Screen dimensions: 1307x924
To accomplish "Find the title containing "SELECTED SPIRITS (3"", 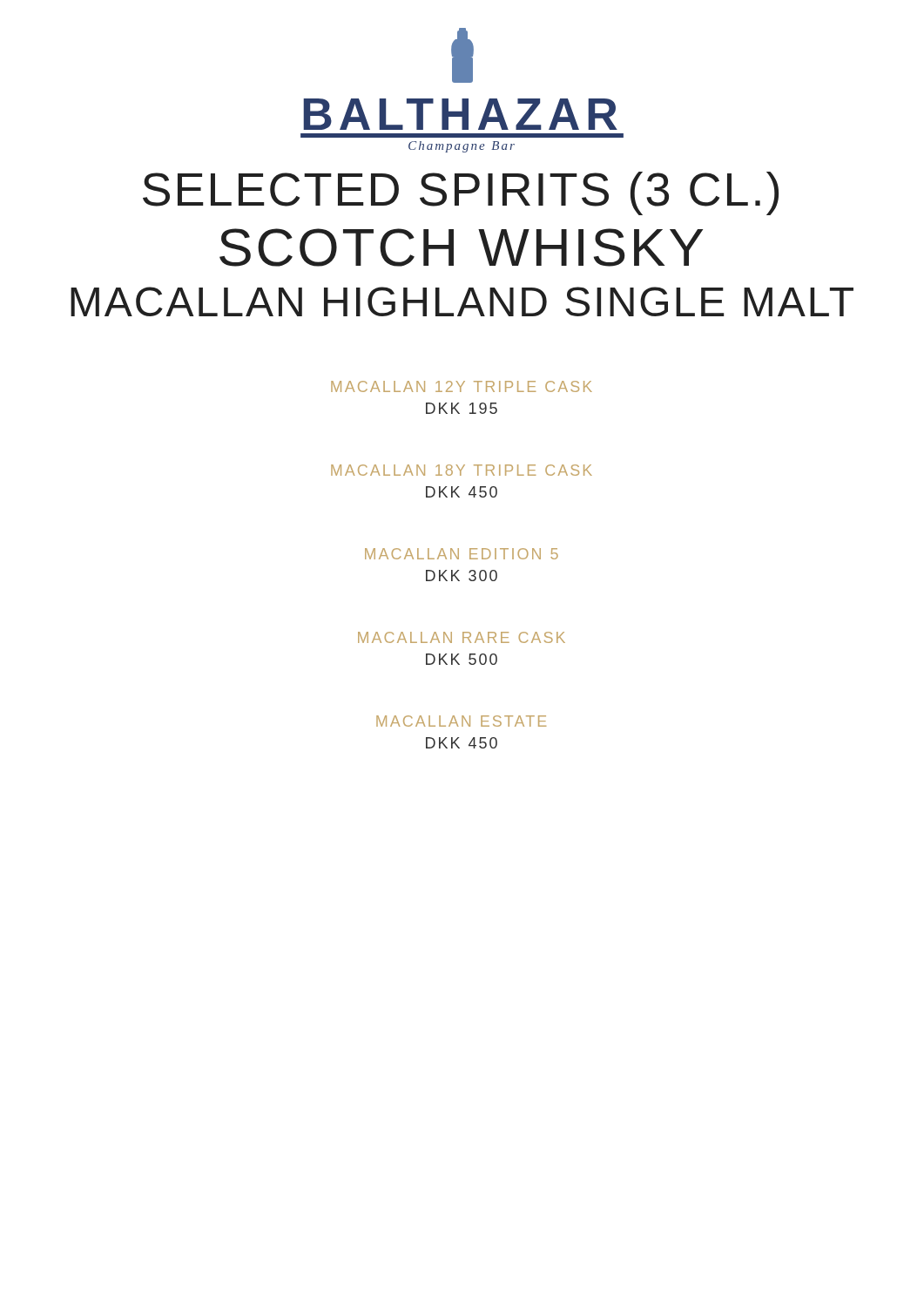I will tap(462, 189).
